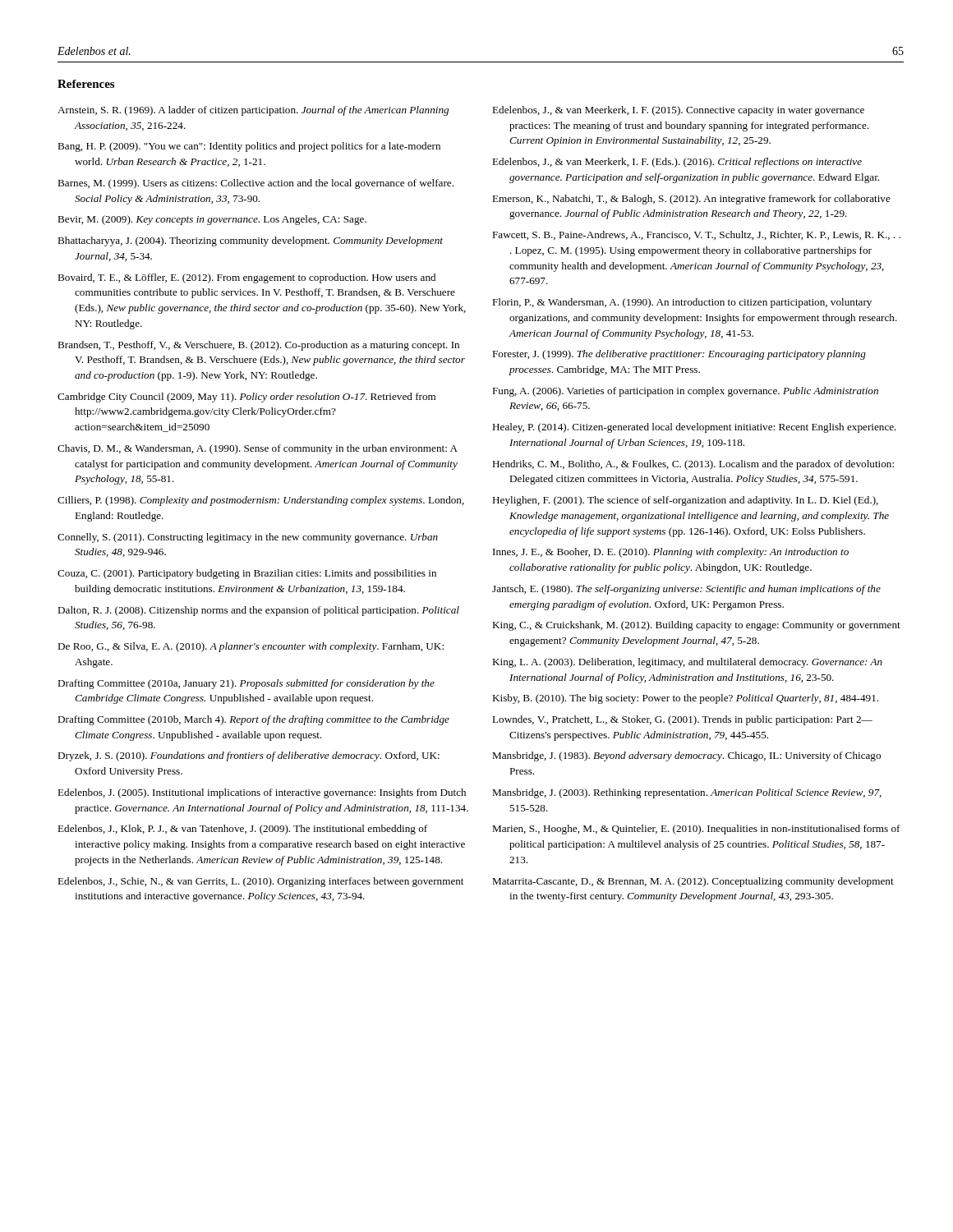
Task: Click the passage that begins "Fawcett, S. B., Paine-Andrews,"
Action: tap(697, 258)
